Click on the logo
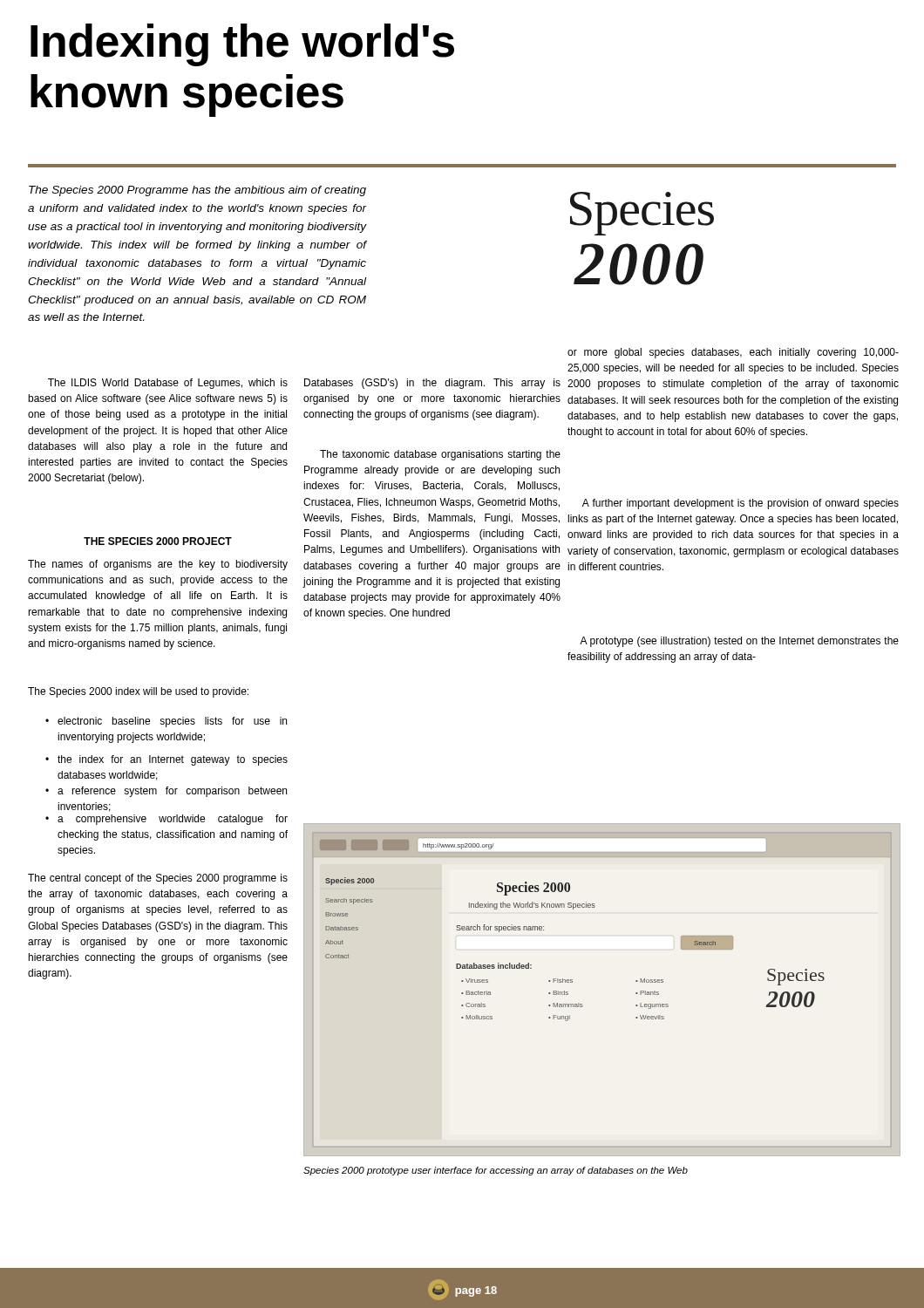 click(x=641, y=239)
